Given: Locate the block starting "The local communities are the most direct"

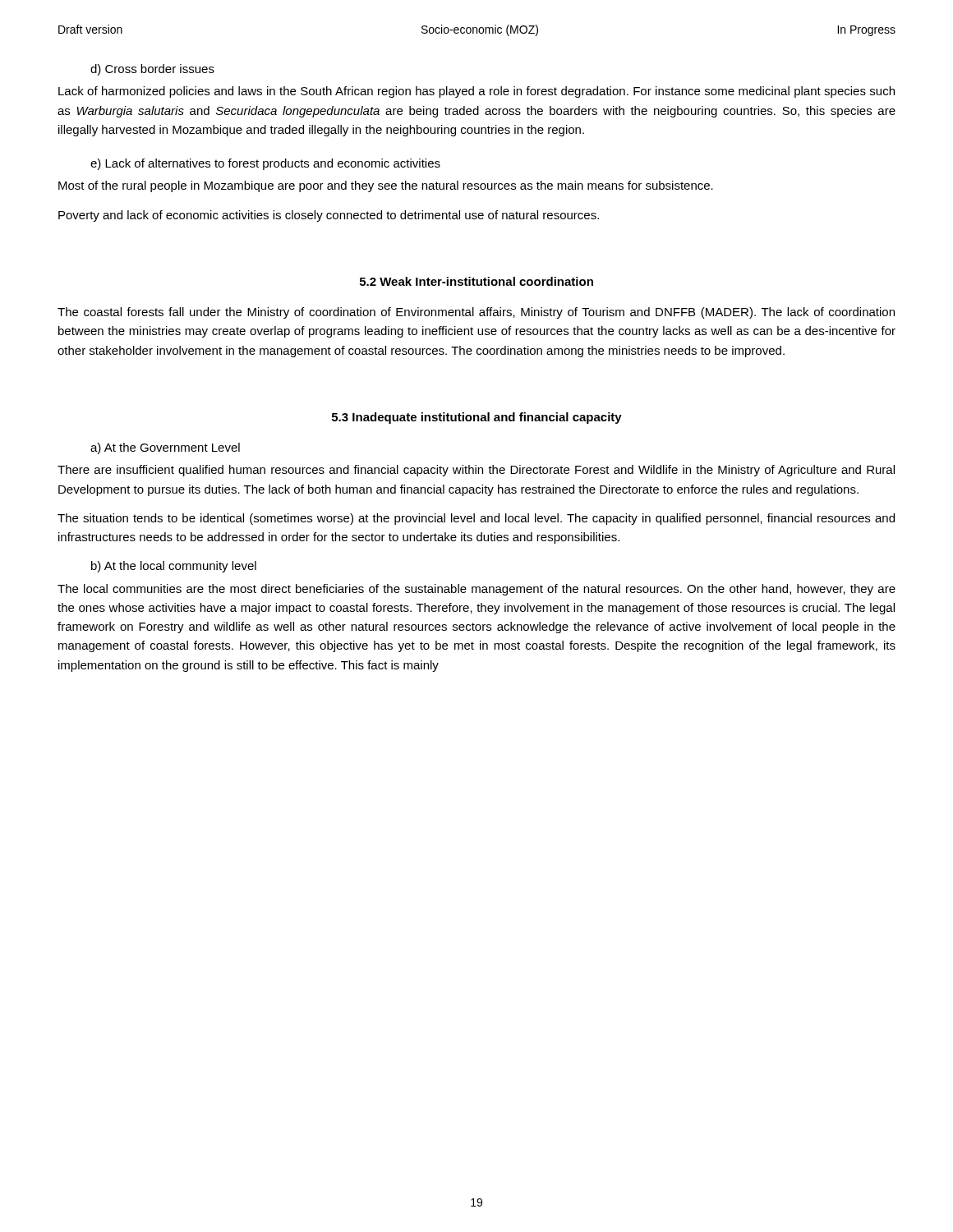Looking at the screenshot, I should coord(476,626).
